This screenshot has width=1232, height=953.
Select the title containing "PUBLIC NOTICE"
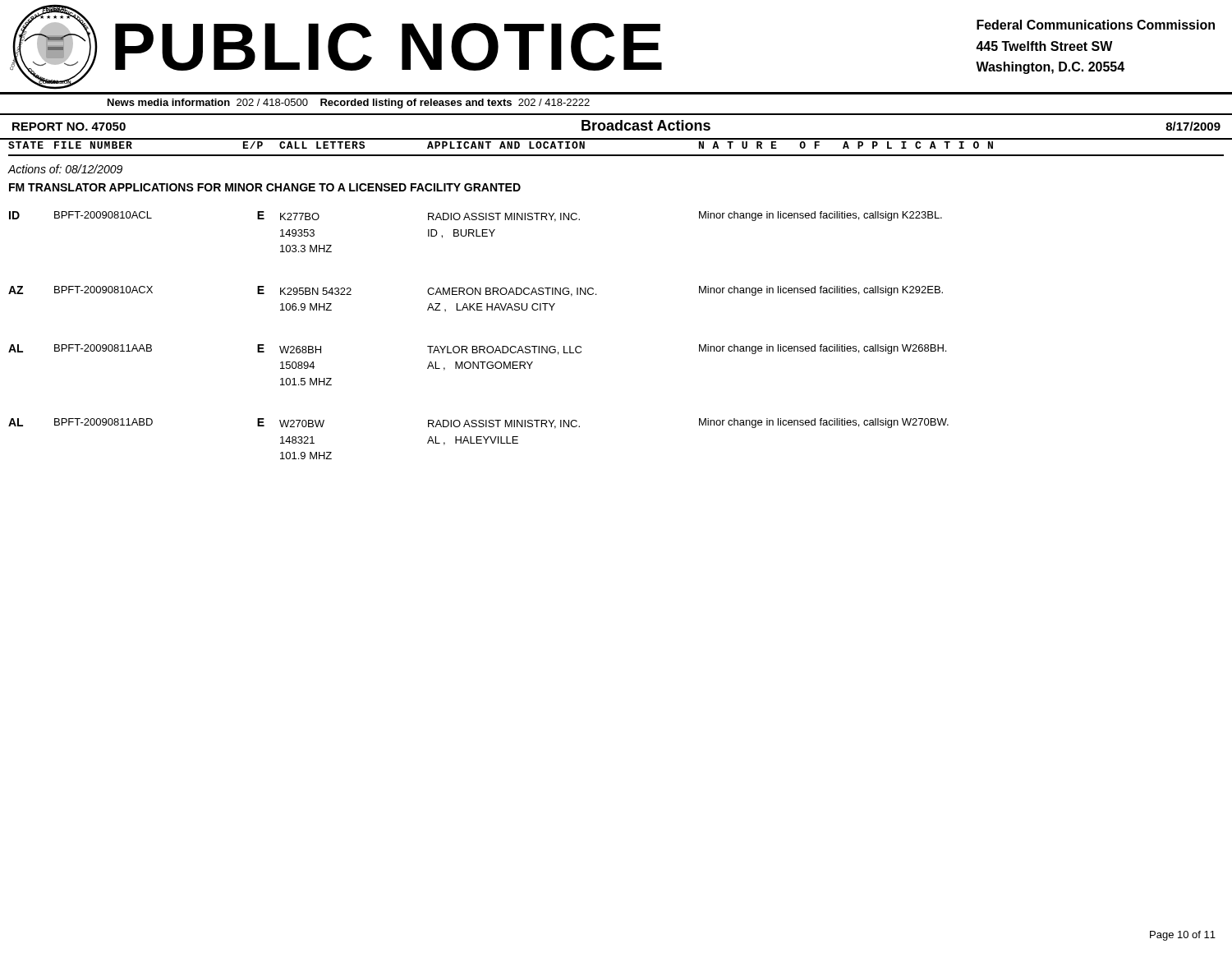click(389, 46)
